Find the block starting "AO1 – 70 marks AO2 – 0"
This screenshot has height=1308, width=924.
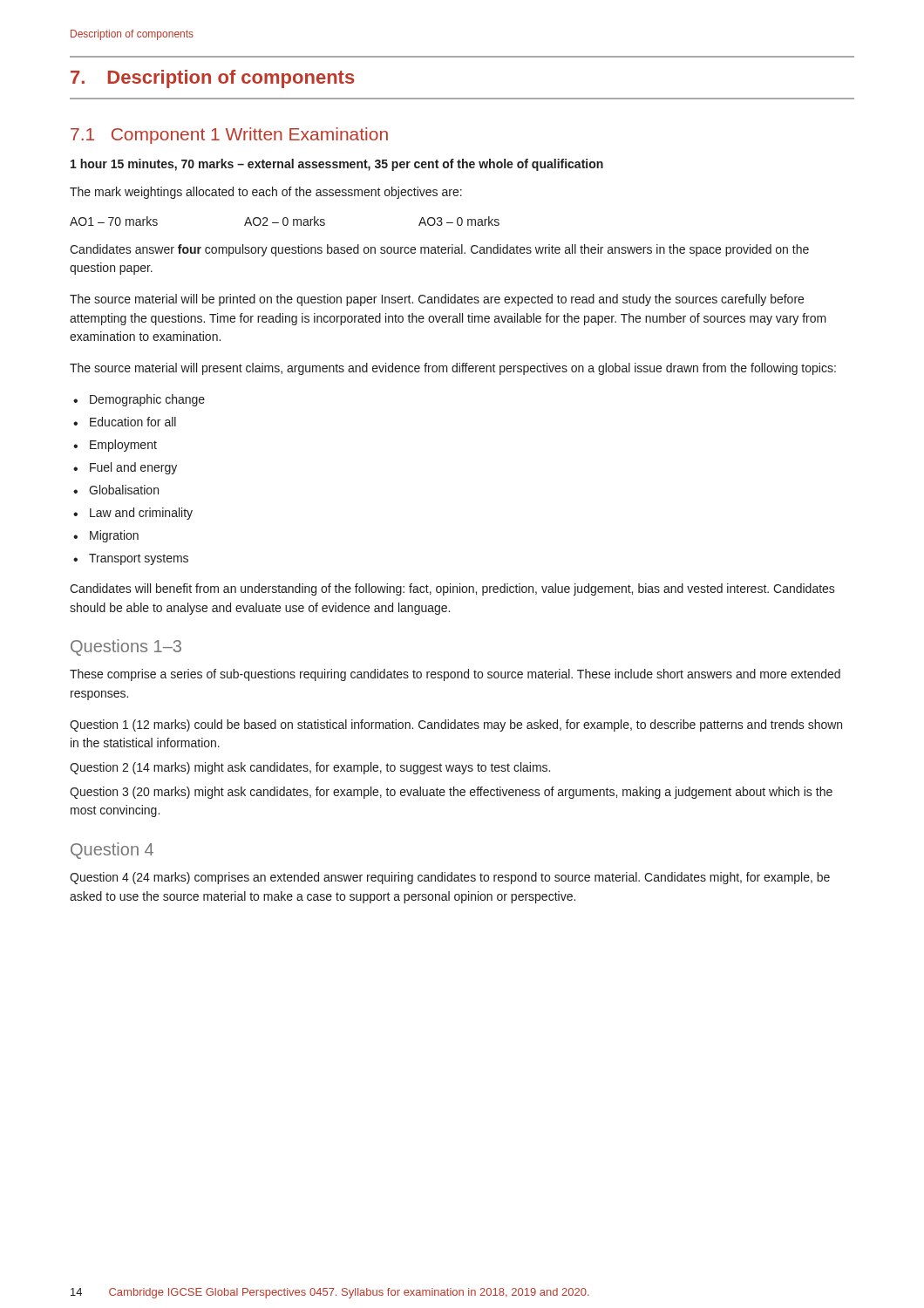[x=331, y=221]
